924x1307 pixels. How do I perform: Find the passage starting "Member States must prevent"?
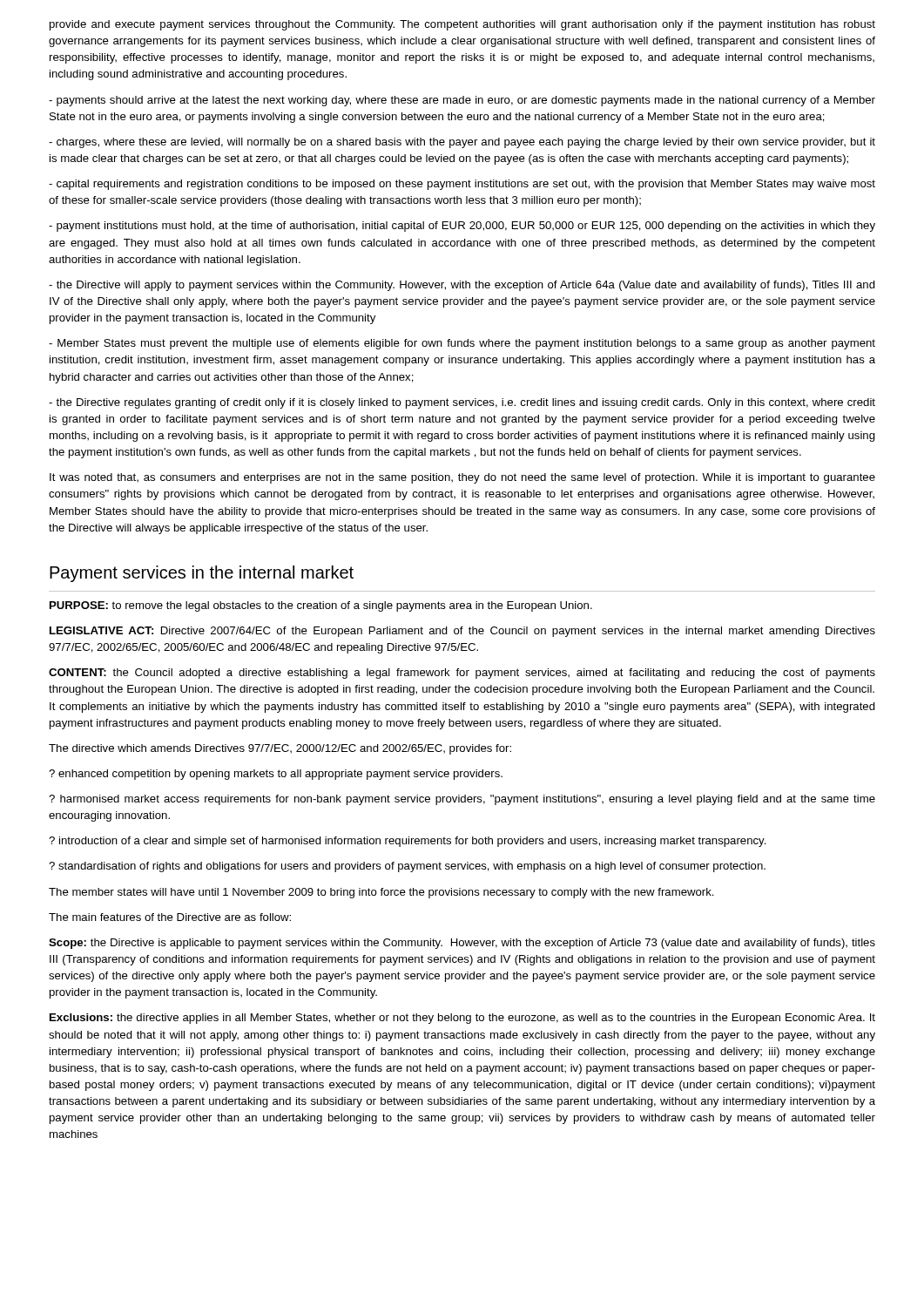click(x=462, y=360)
